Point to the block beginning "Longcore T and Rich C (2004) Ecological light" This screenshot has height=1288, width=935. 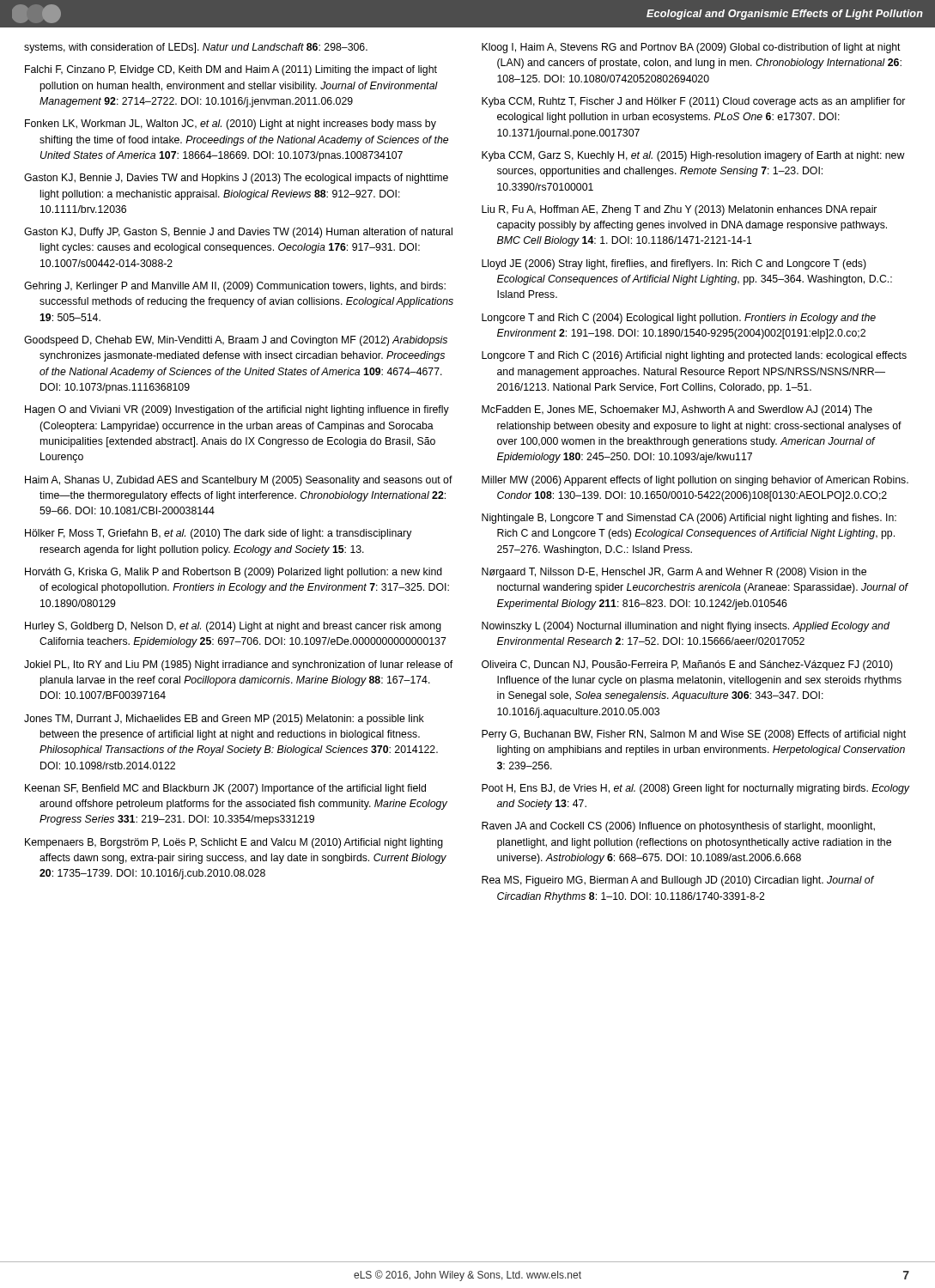[679, 325]
